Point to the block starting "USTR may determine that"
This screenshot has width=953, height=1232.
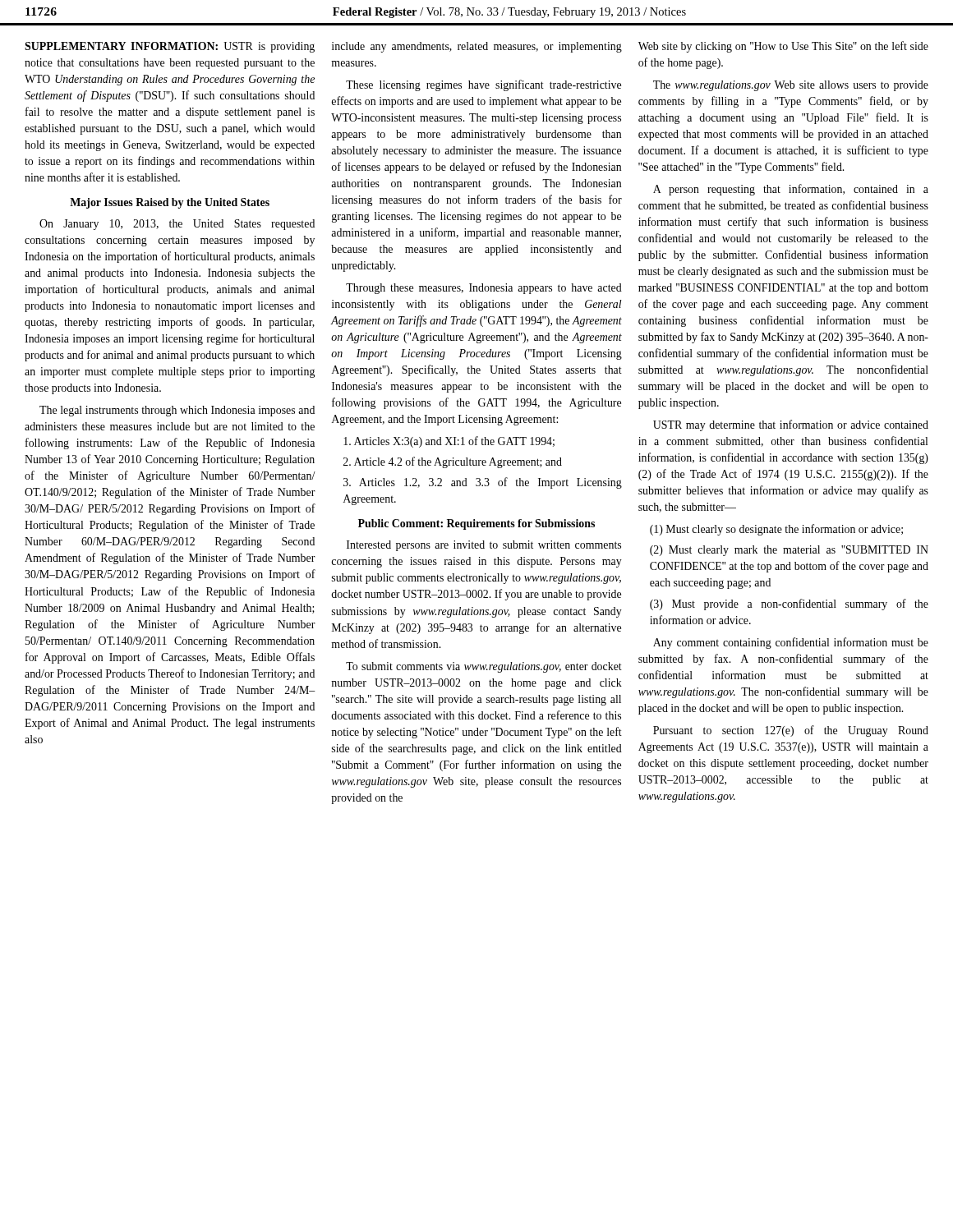pos(783,466)
